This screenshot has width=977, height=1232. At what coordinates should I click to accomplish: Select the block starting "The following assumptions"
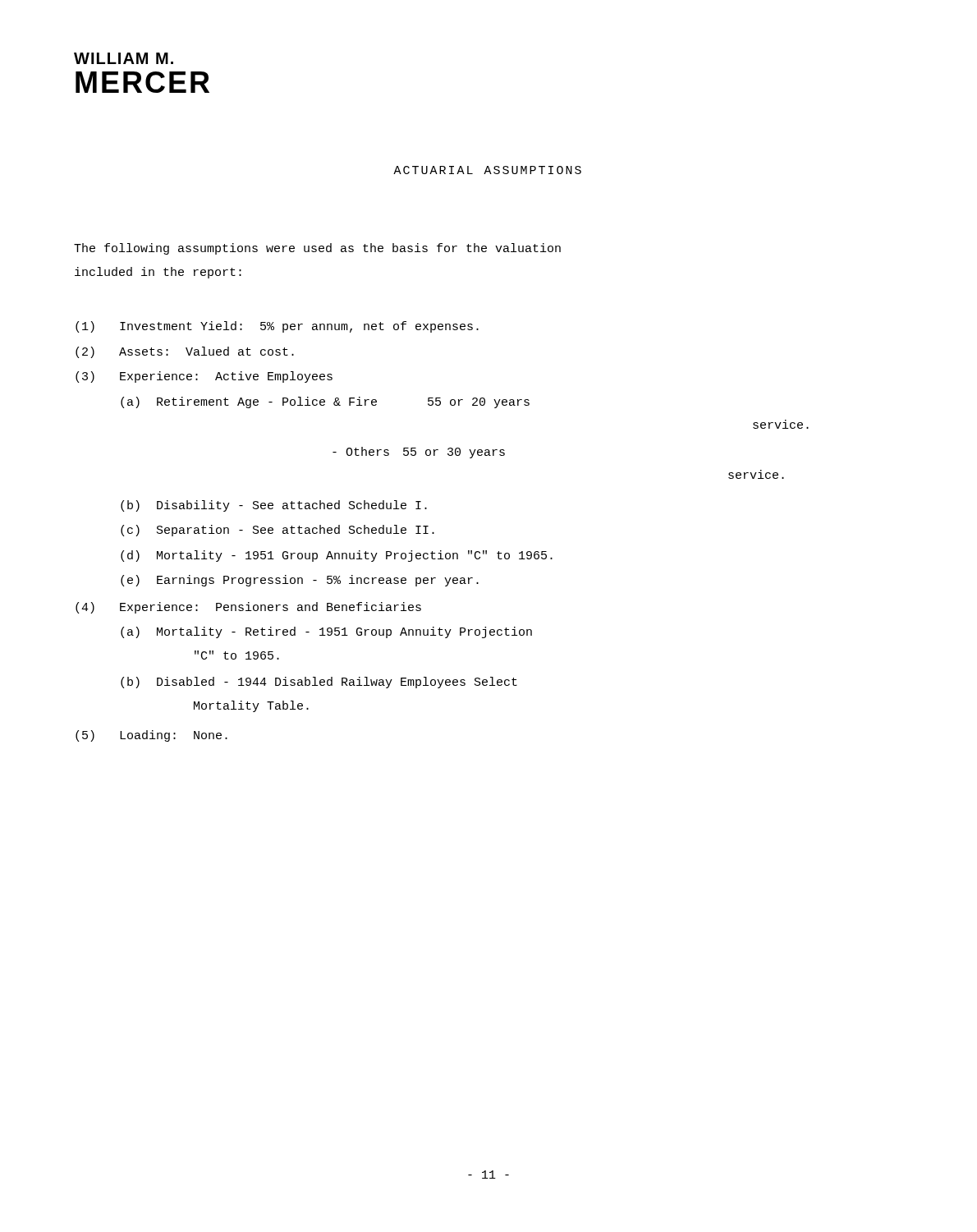tap(318, 261)
